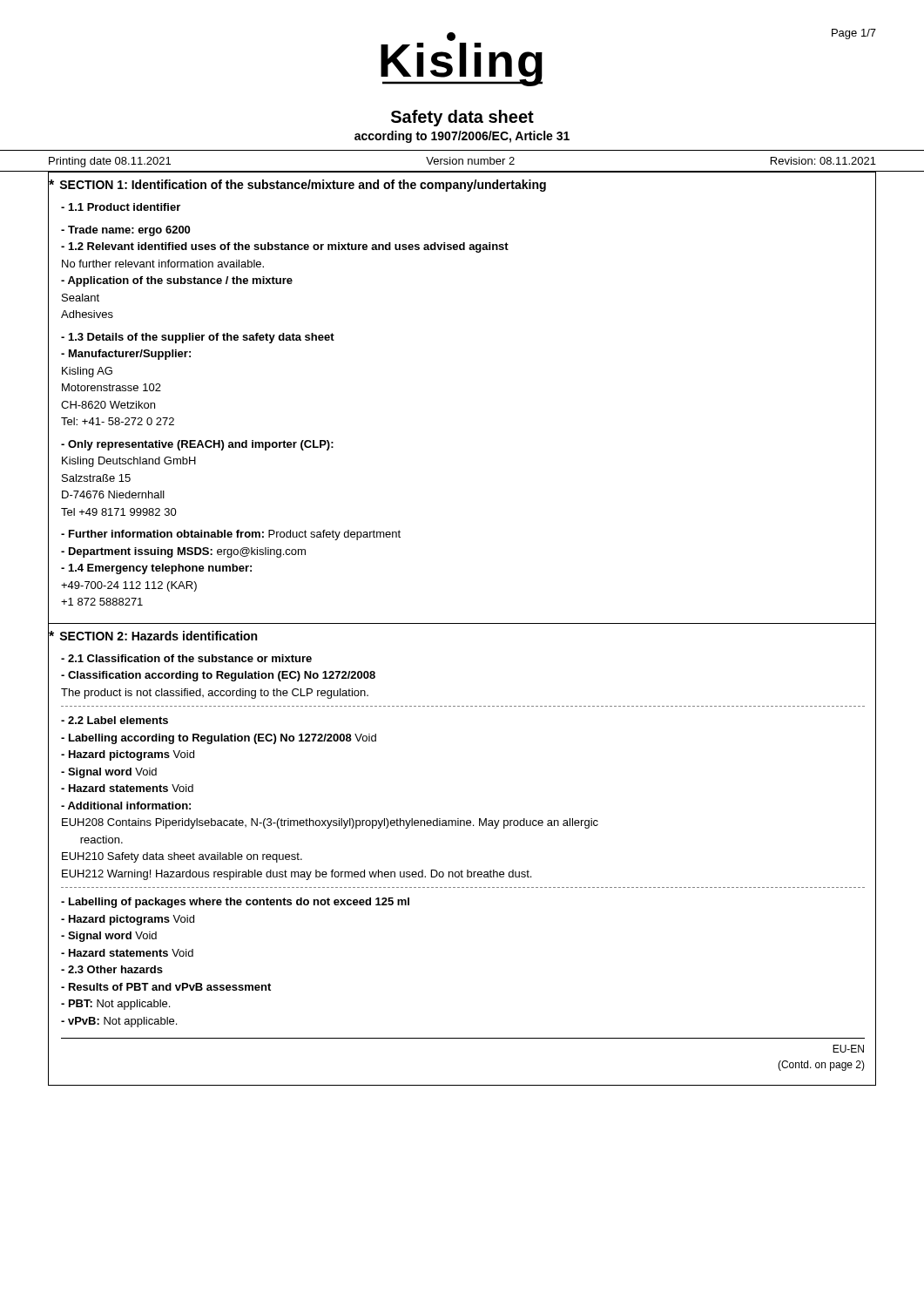
Task: Select the text starting "2.1 Classification of the substance"
Action: pyautogui.click(x=218, y=675)
